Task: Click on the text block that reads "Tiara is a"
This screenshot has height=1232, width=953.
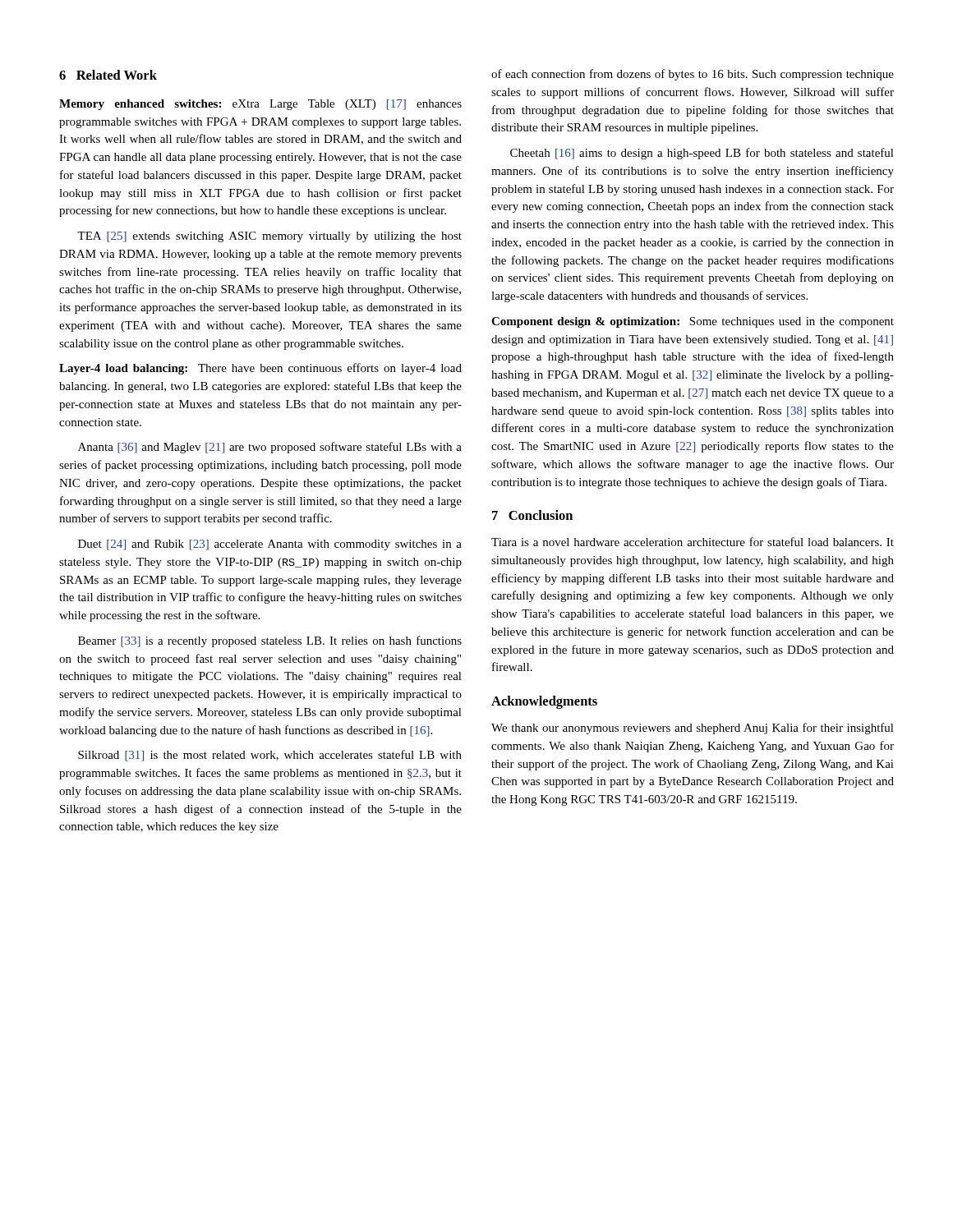Action: [693, 605]
